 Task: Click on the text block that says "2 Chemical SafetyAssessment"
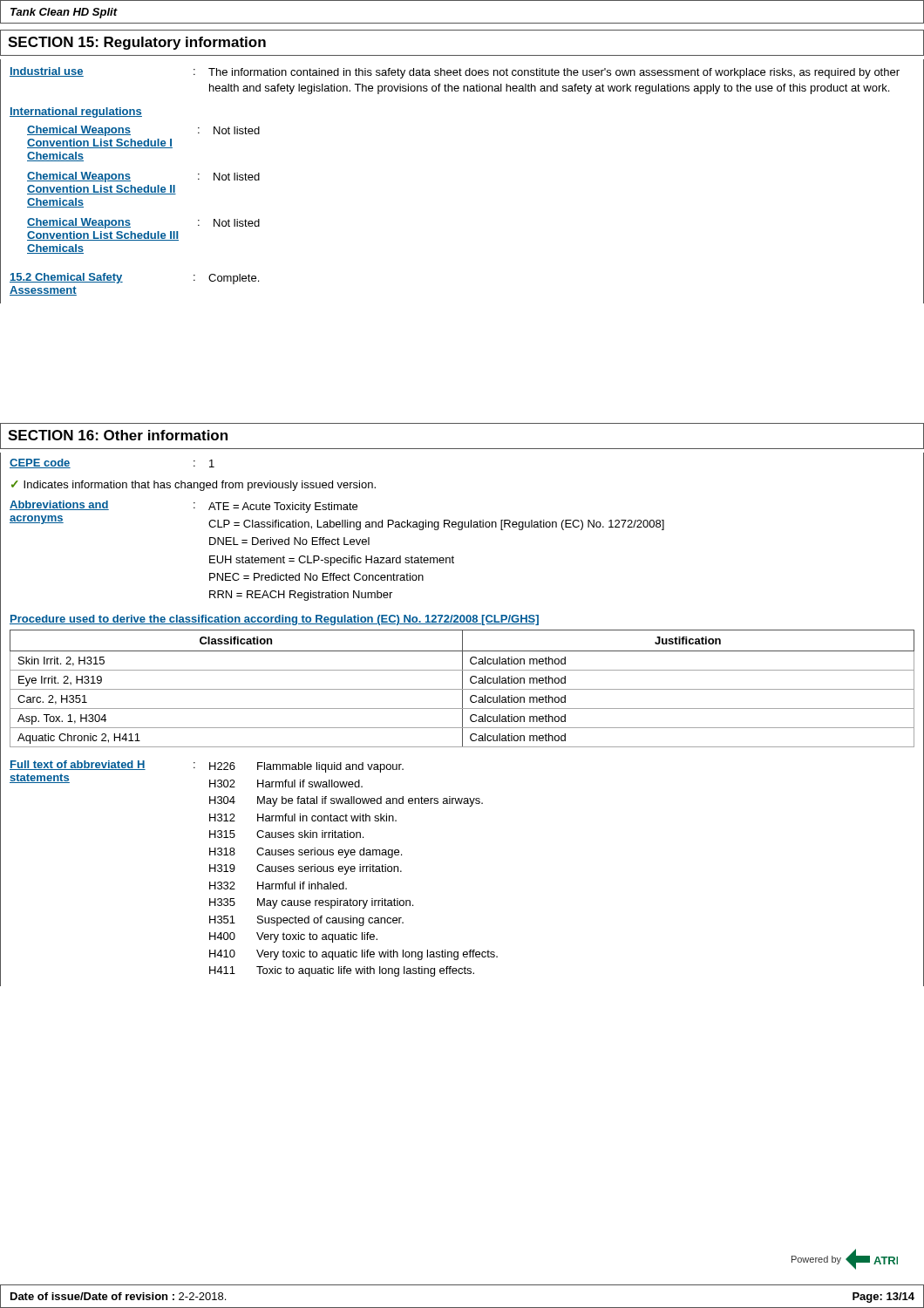[65, 279]
